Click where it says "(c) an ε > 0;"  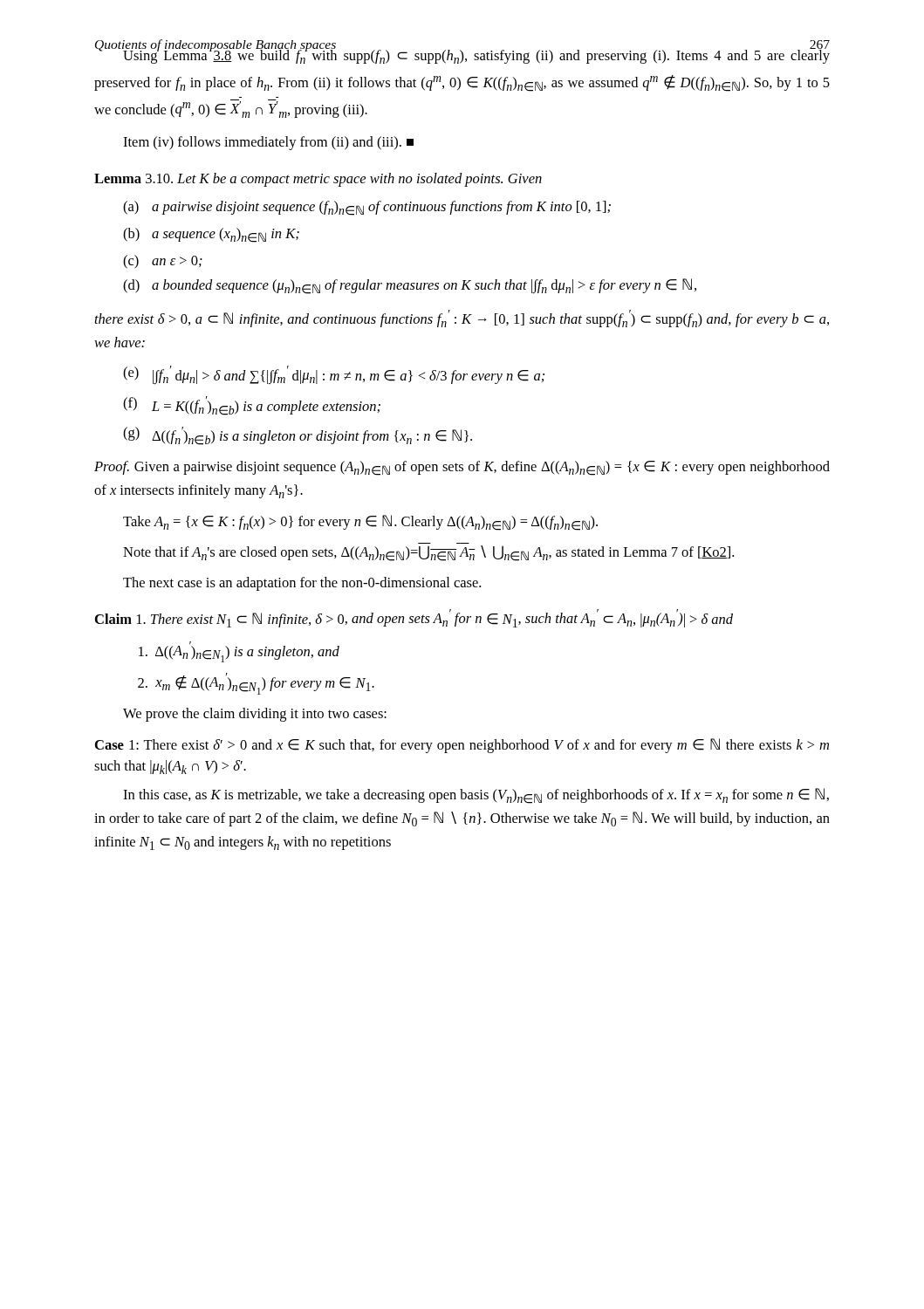[x=163, y=262]
